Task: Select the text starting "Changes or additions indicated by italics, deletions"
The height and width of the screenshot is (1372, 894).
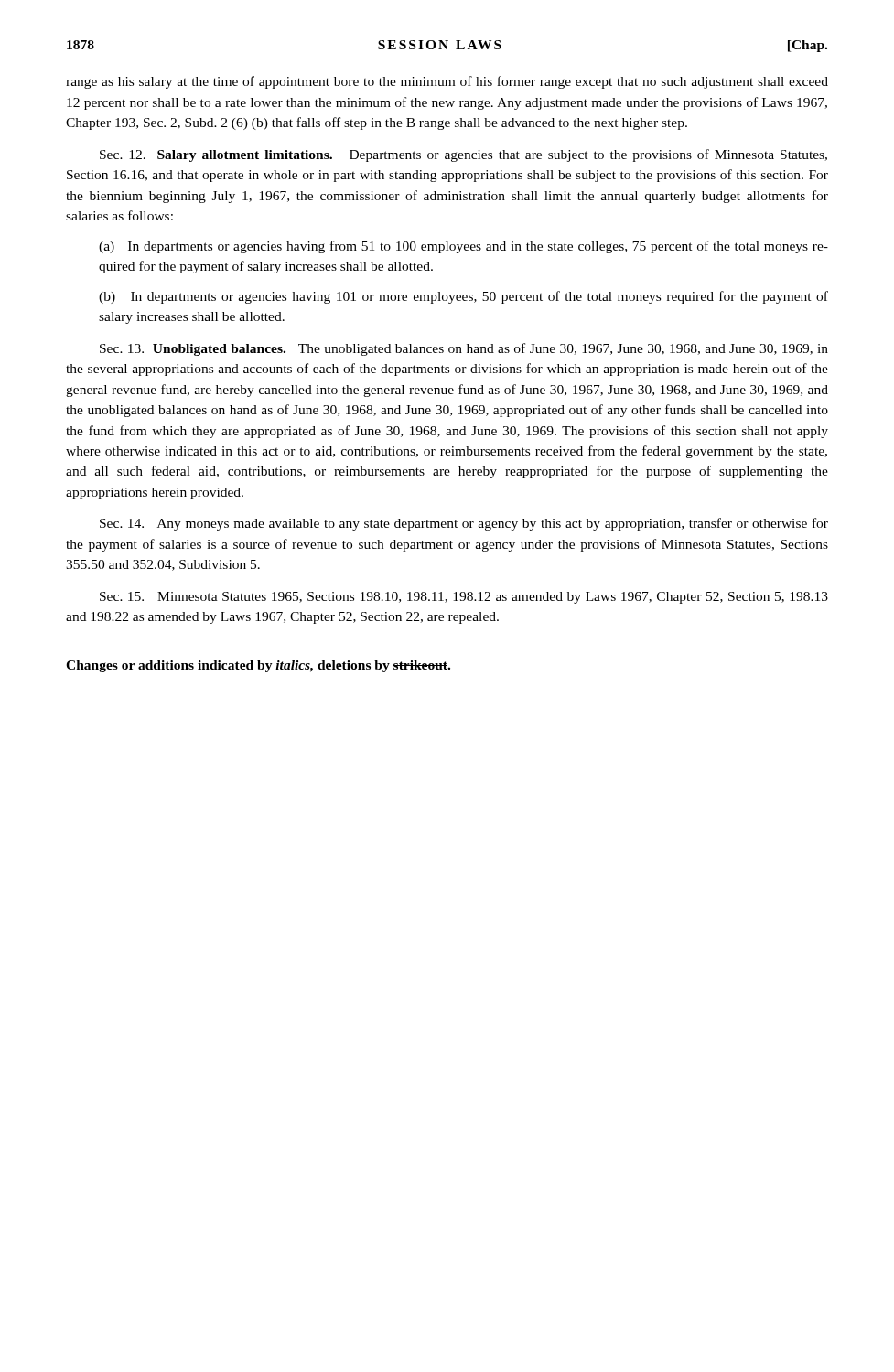Action: [x=258, y=664]
